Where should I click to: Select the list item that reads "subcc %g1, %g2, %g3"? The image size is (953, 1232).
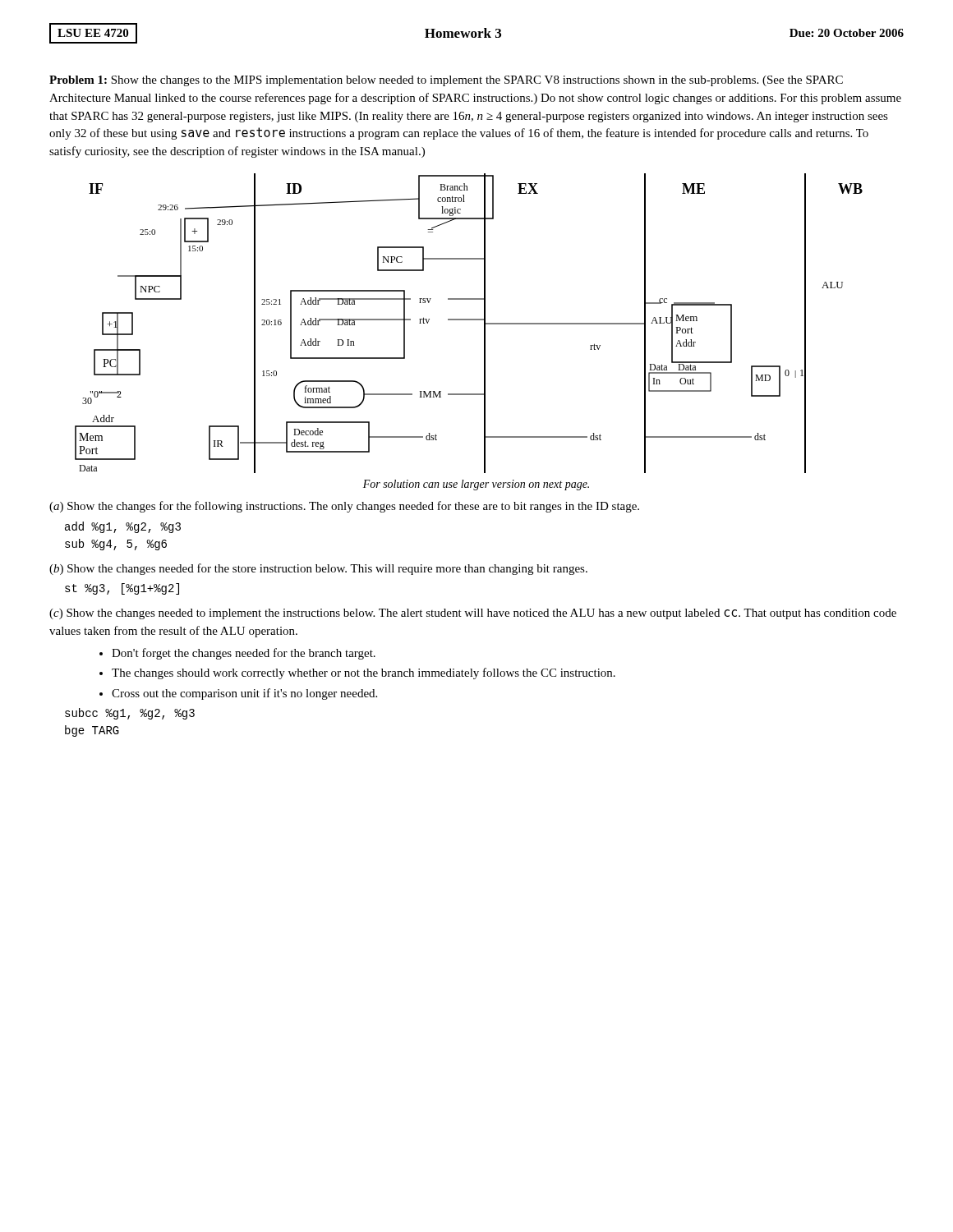click(130, 723)
